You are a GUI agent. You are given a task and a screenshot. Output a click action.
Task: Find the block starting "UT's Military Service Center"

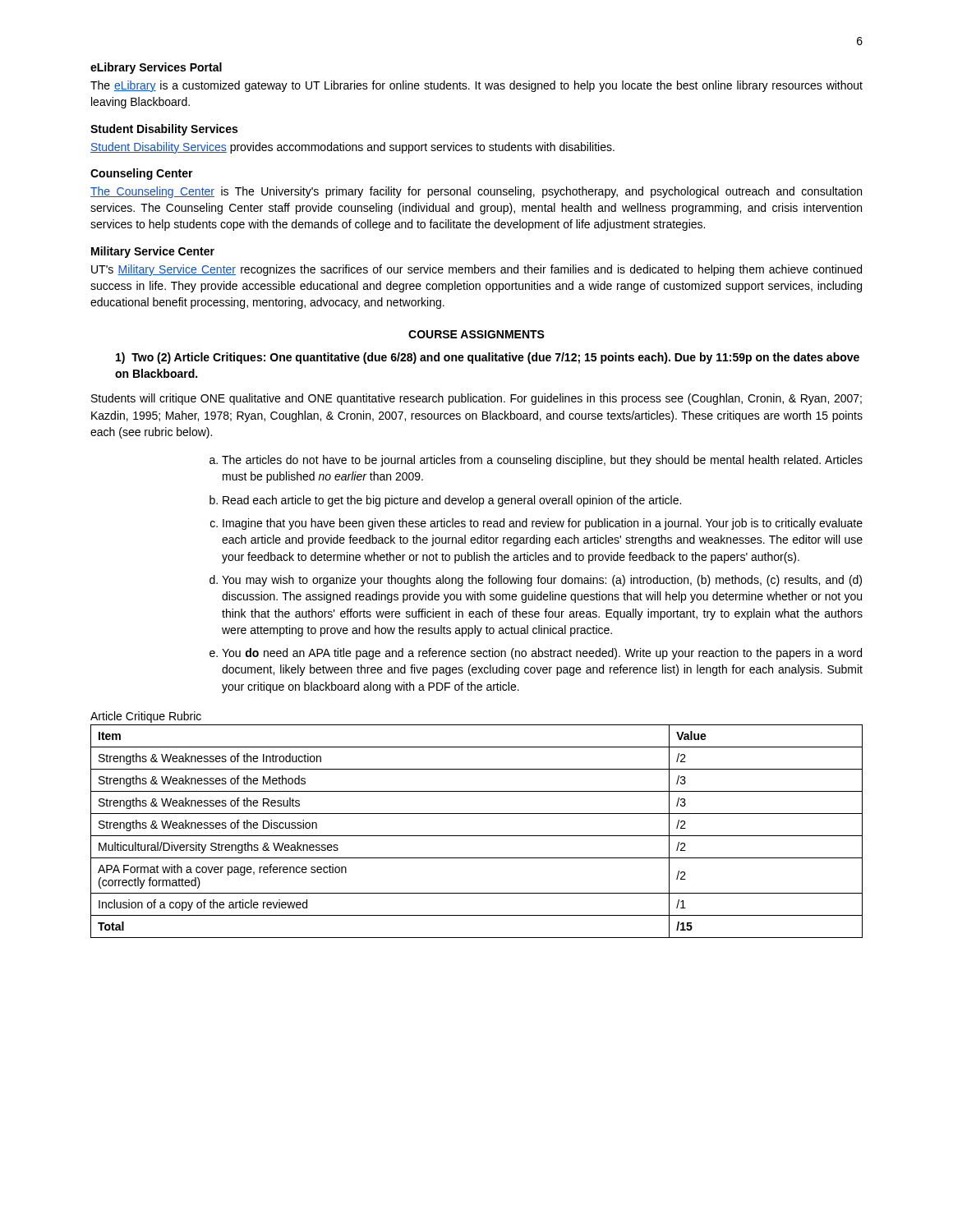coord(476,286)
